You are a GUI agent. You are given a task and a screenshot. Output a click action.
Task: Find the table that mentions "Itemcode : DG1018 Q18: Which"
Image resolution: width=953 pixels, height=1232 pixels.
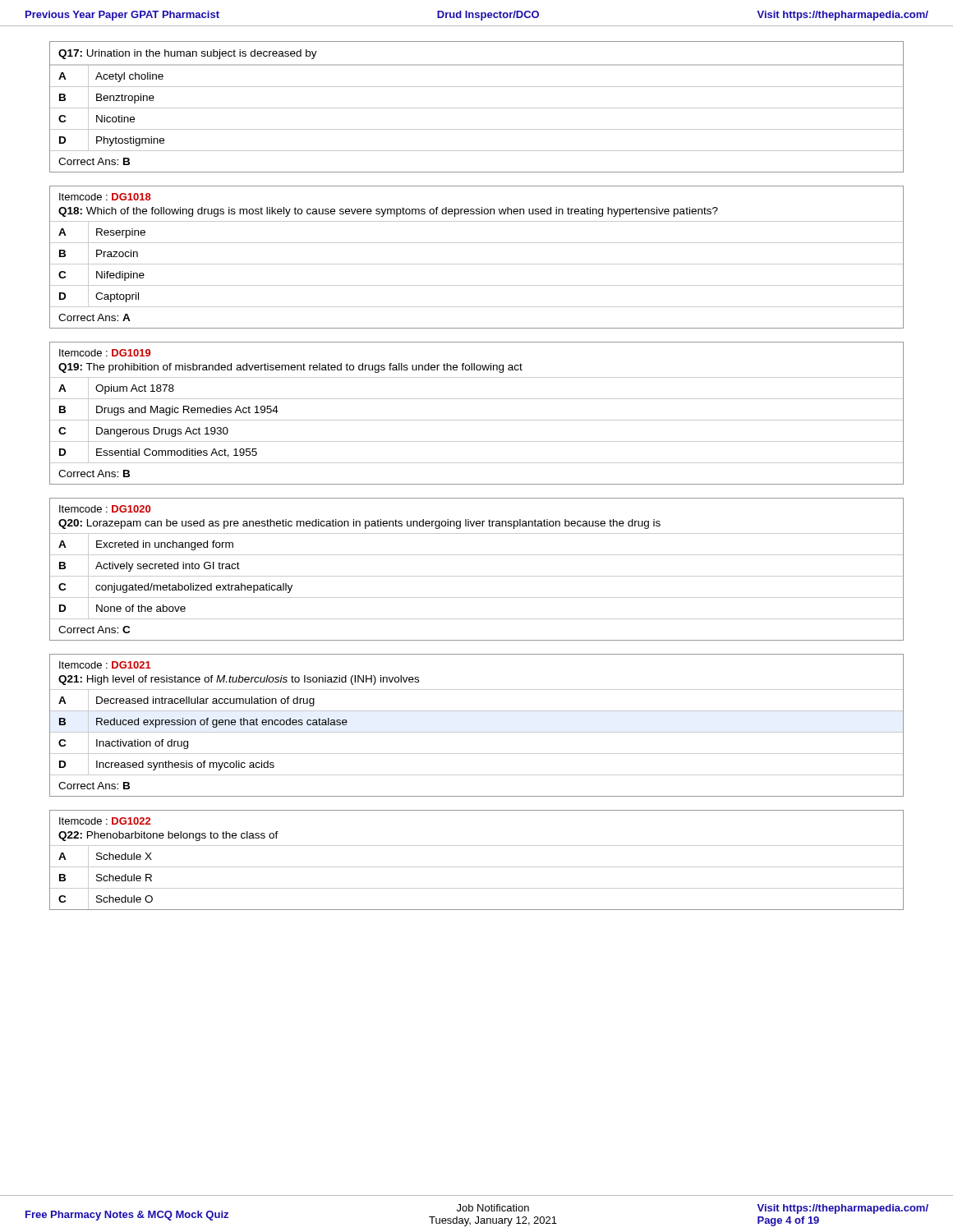click(476, 257)
